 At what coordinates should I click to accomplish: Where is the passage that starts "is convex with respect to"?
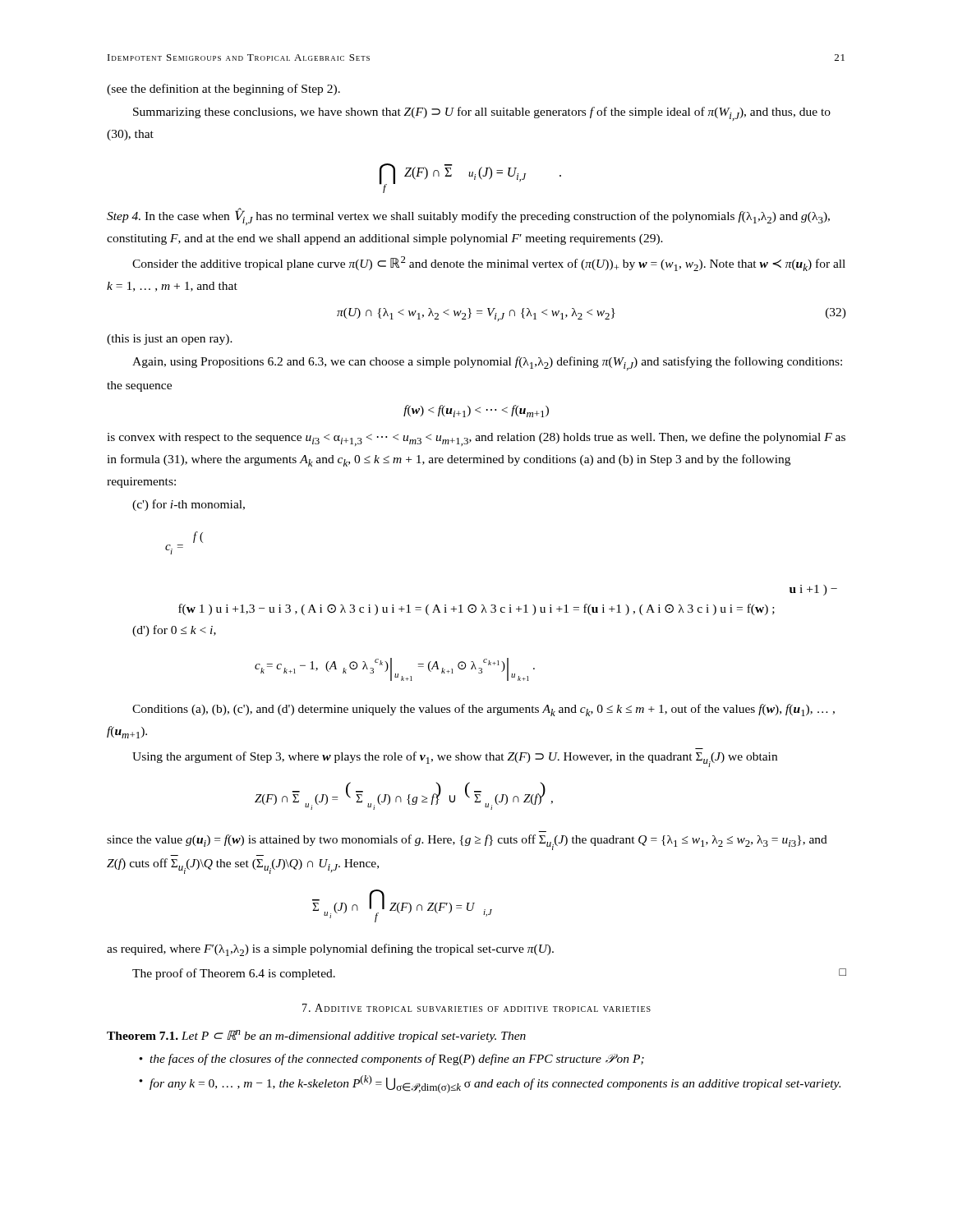coord(476,459)
